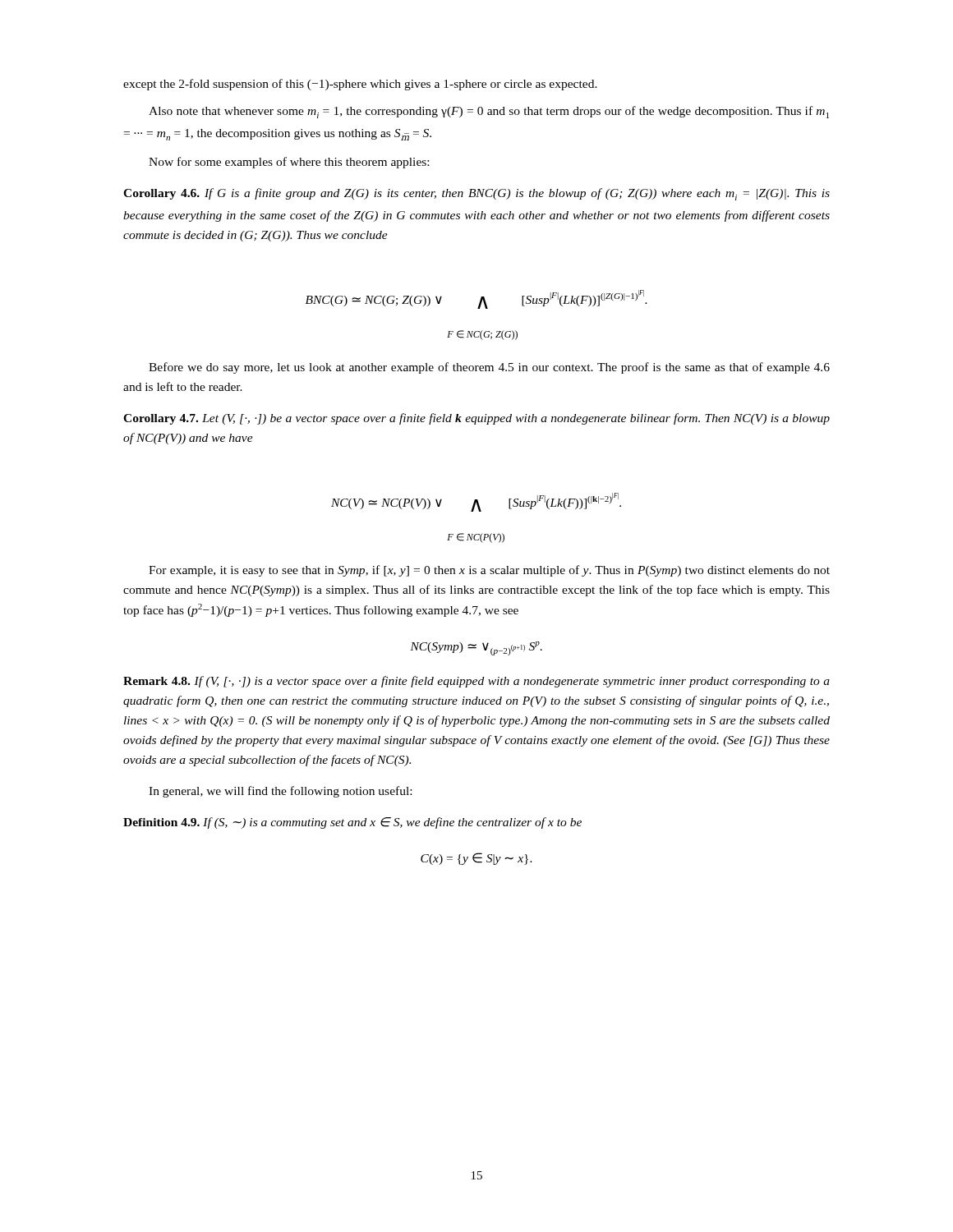Locate the text block starting "NC(V) ≃ NC(P(V)) ∨ ∧ F"
This screenshot has height=1232, width=953.
[x=476, y=504]
